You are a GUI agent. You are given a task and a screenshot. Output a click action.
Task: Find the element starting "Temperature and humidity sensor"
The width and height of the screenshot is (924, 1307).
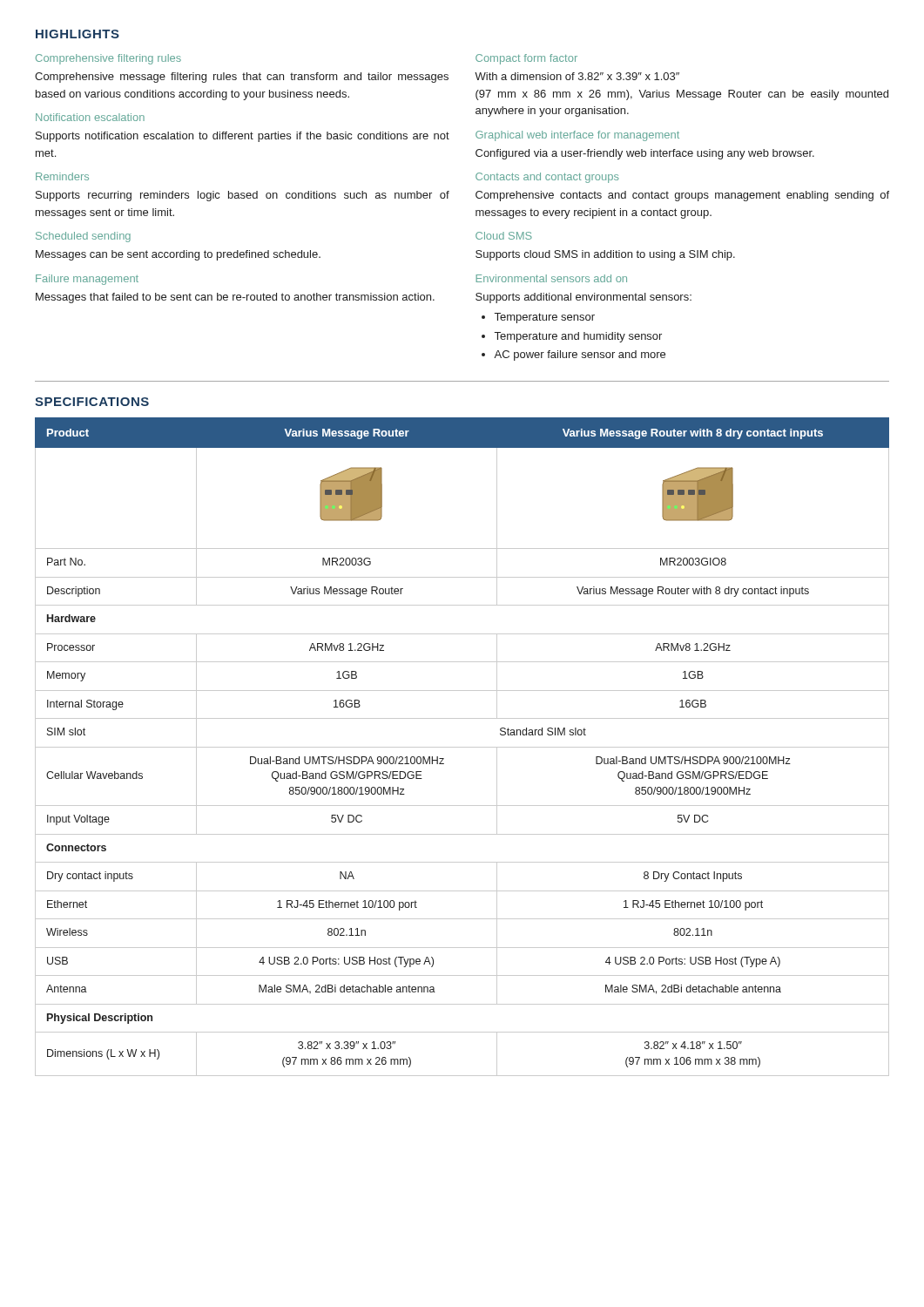(x=578, y=336)
